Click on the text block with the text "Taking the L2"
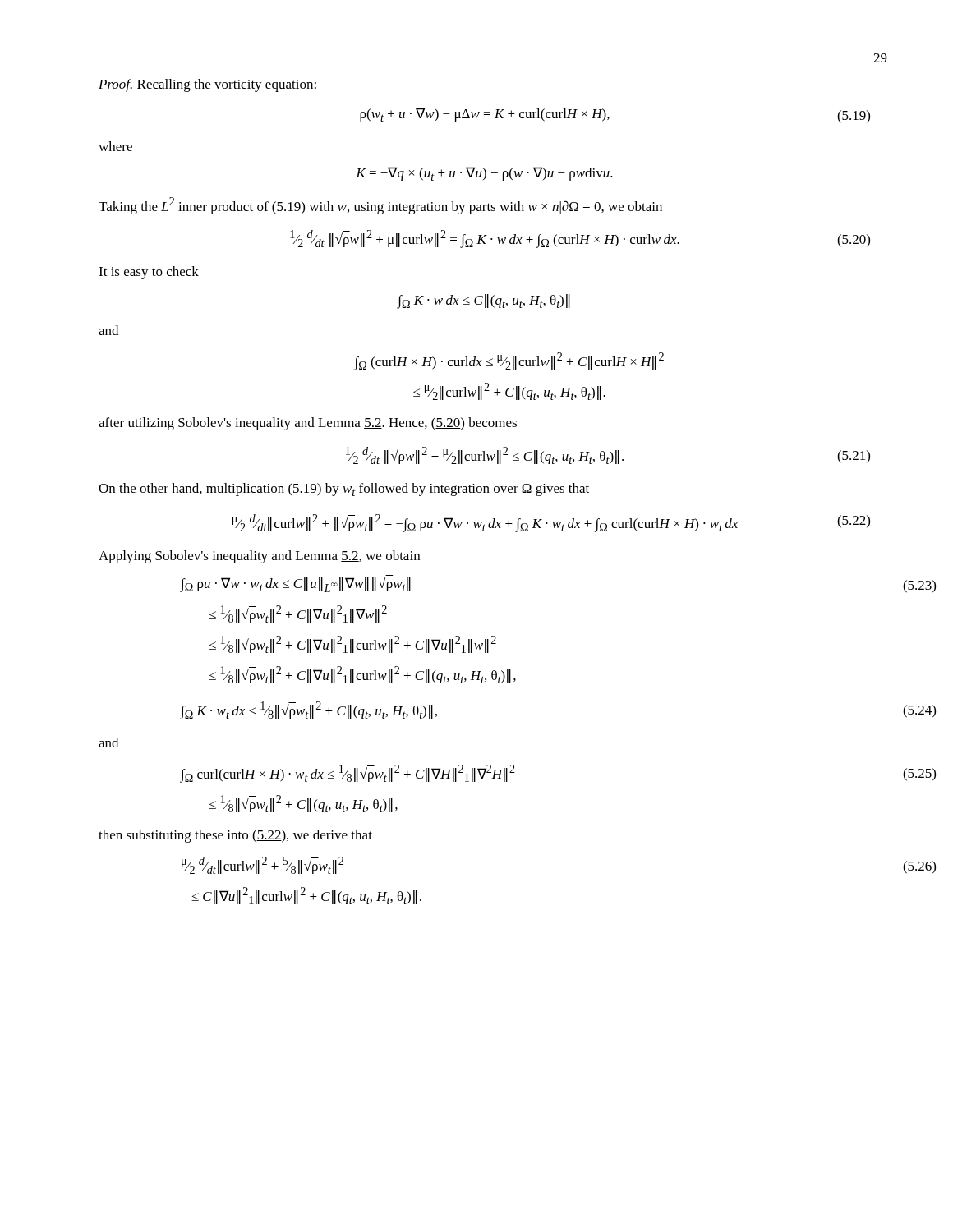Screen dimensions: 1232x953 pos(381,205)
